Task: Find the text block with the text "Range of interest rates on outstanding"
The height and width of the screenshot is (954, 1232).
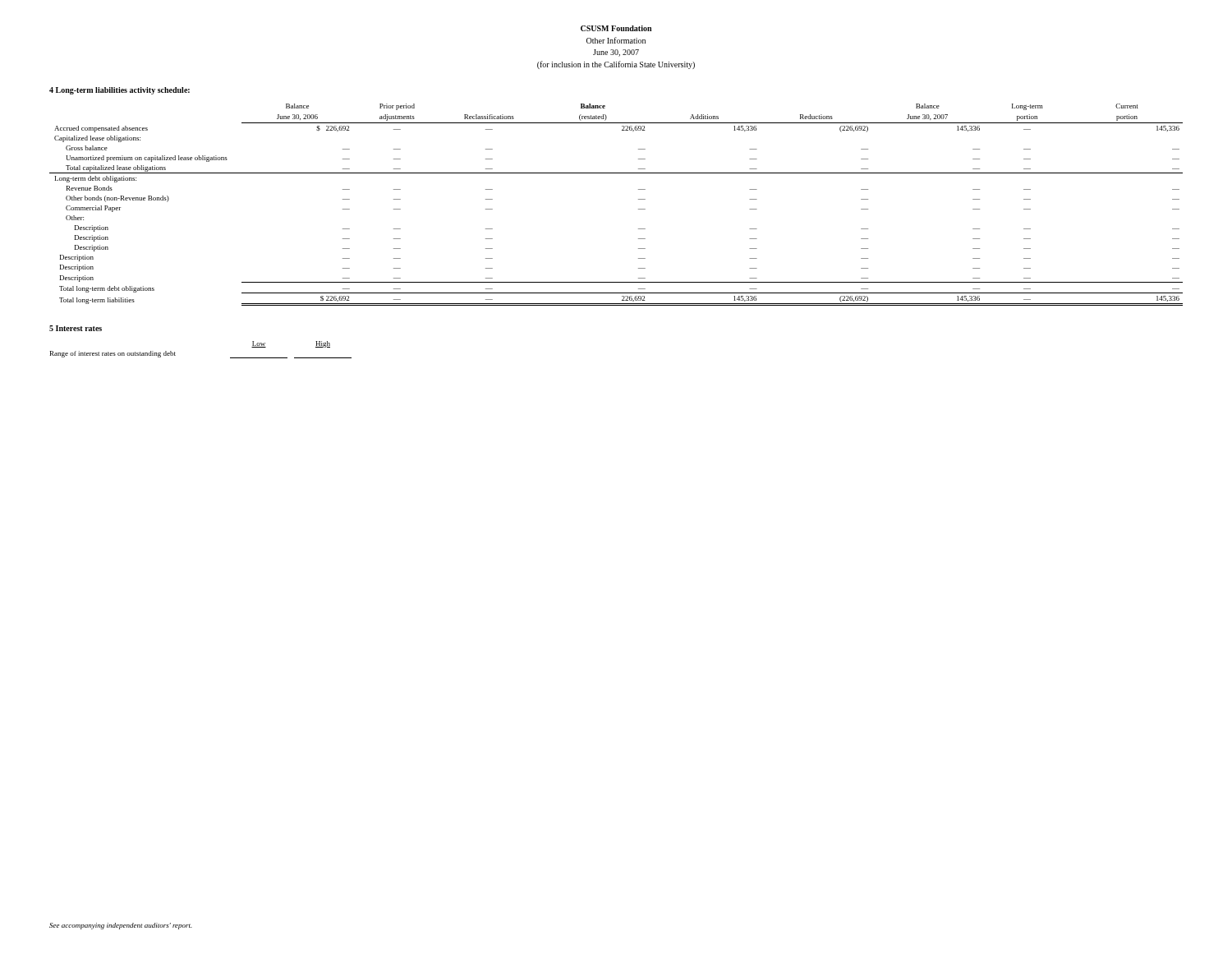Action: pyautogui.click(x=112, y=353)
